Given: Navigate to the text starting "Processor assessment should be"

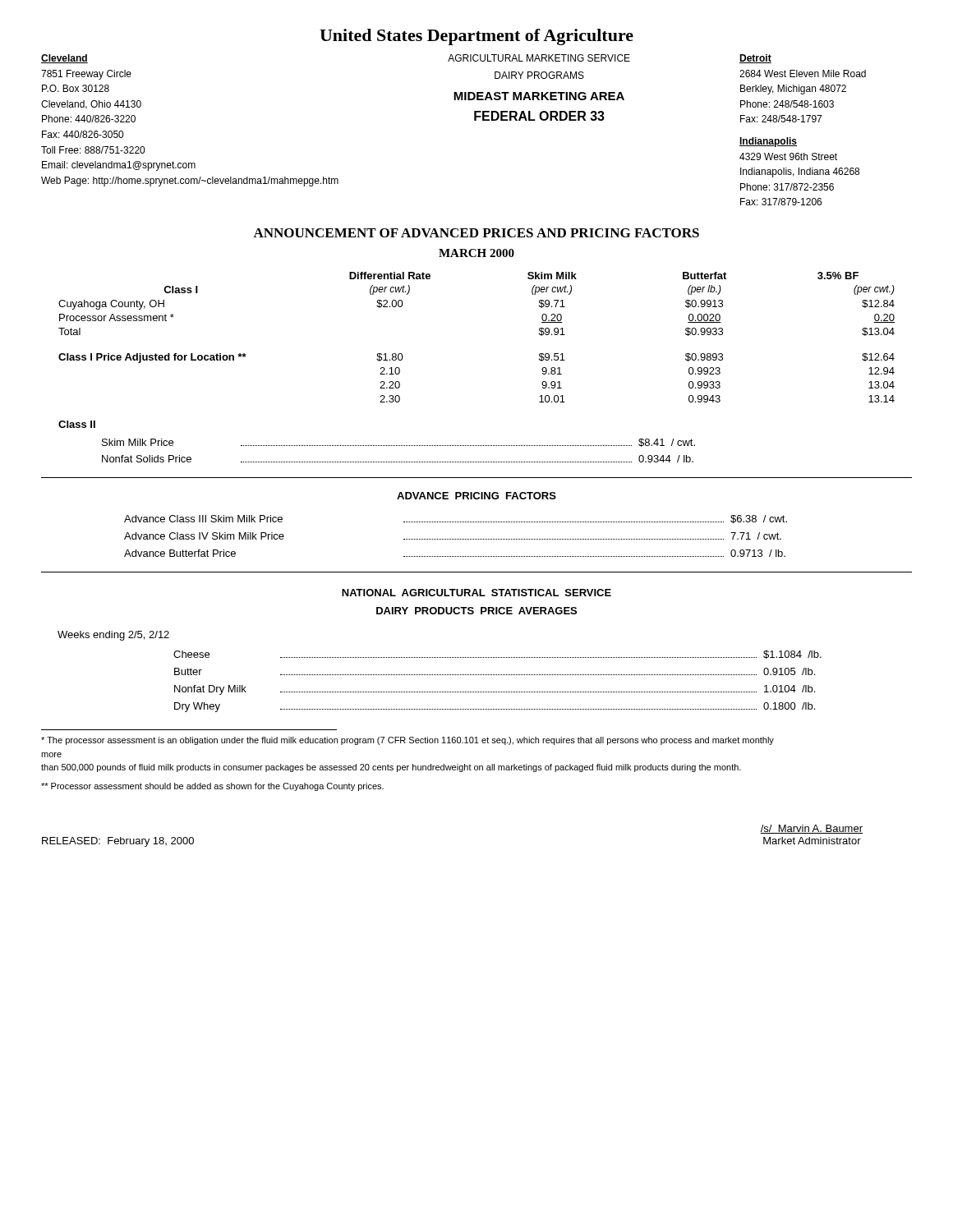Looking at the screenshot, I should tap(213, 786).
